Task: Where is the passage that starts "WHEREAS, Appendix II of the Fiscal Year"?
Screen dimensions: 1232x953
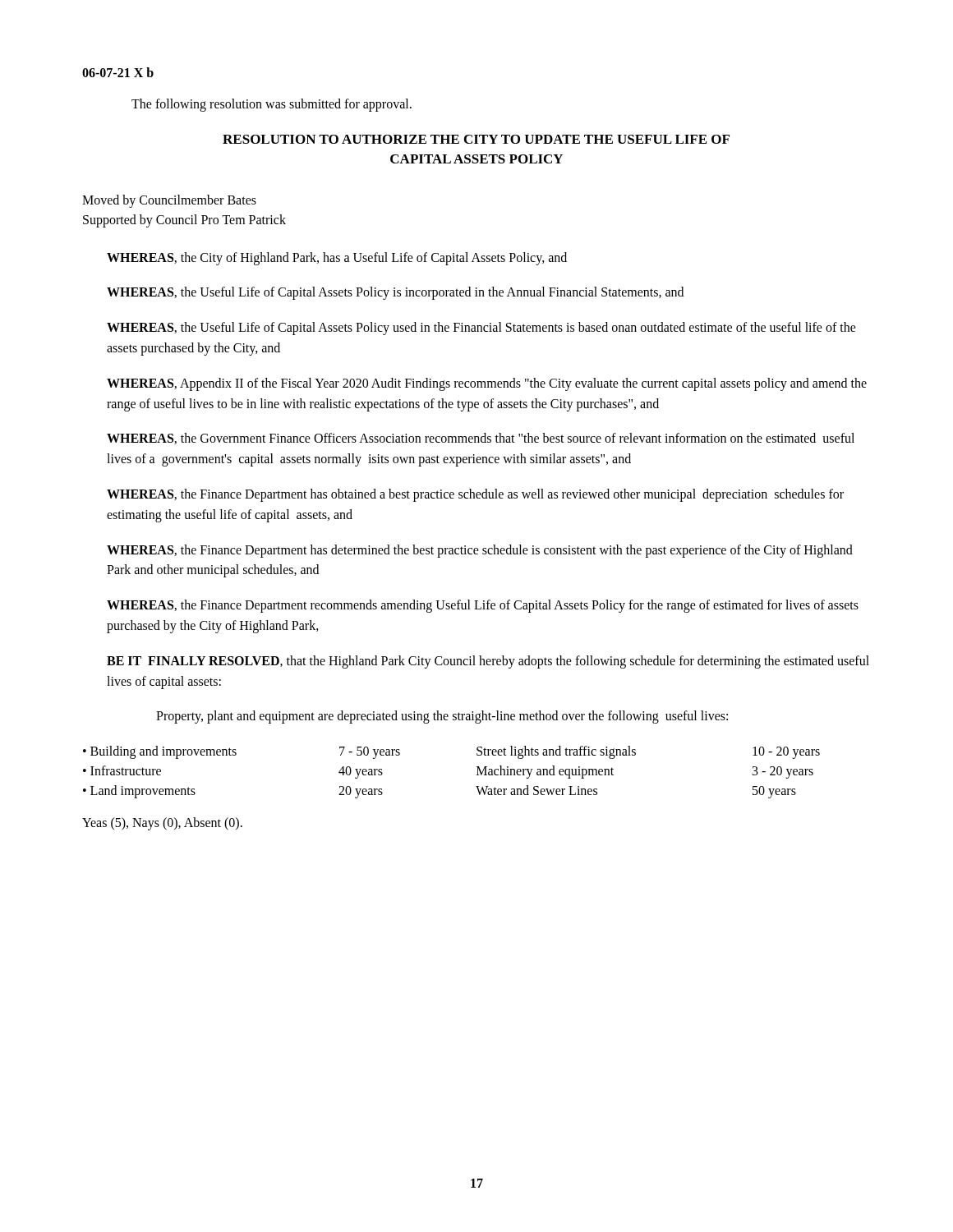Action: (x=487, y=393)
